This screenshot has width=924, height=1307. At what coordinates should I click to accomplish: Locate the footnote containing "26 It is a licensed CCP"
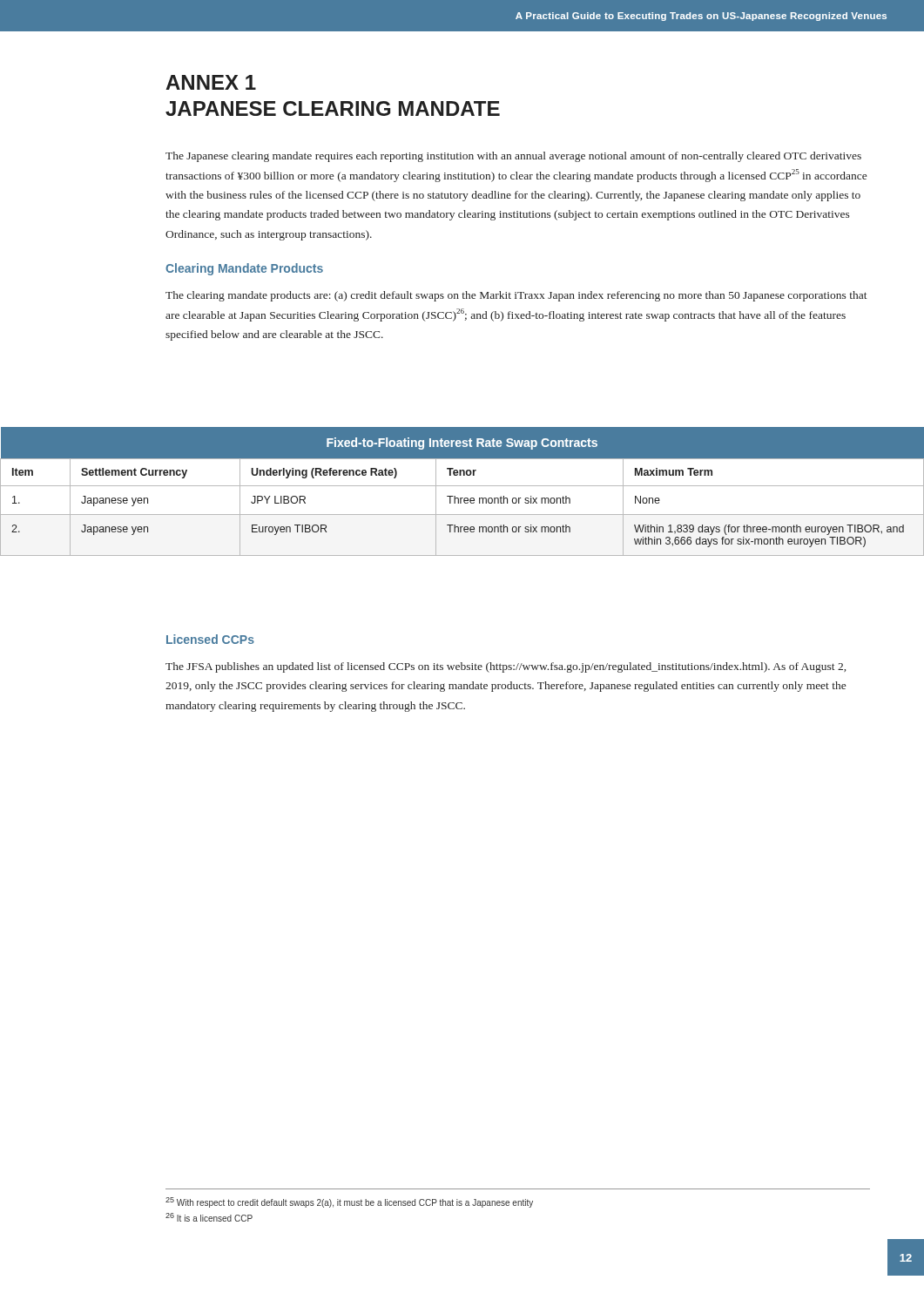(x=209, y=1217)
